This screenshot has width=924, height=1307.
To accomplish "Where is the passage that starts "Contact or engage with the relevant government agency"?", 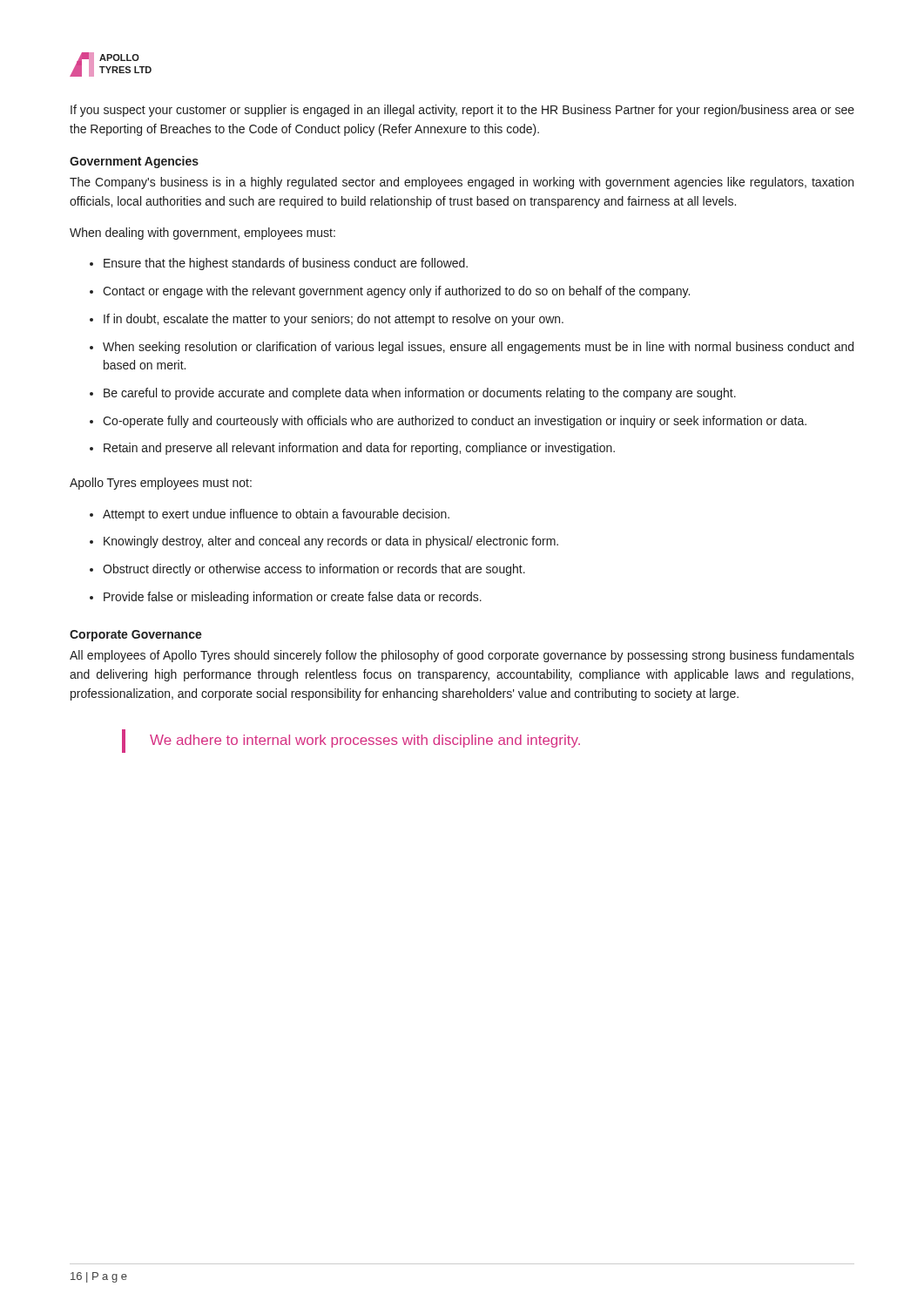I will tap(397, 291).
